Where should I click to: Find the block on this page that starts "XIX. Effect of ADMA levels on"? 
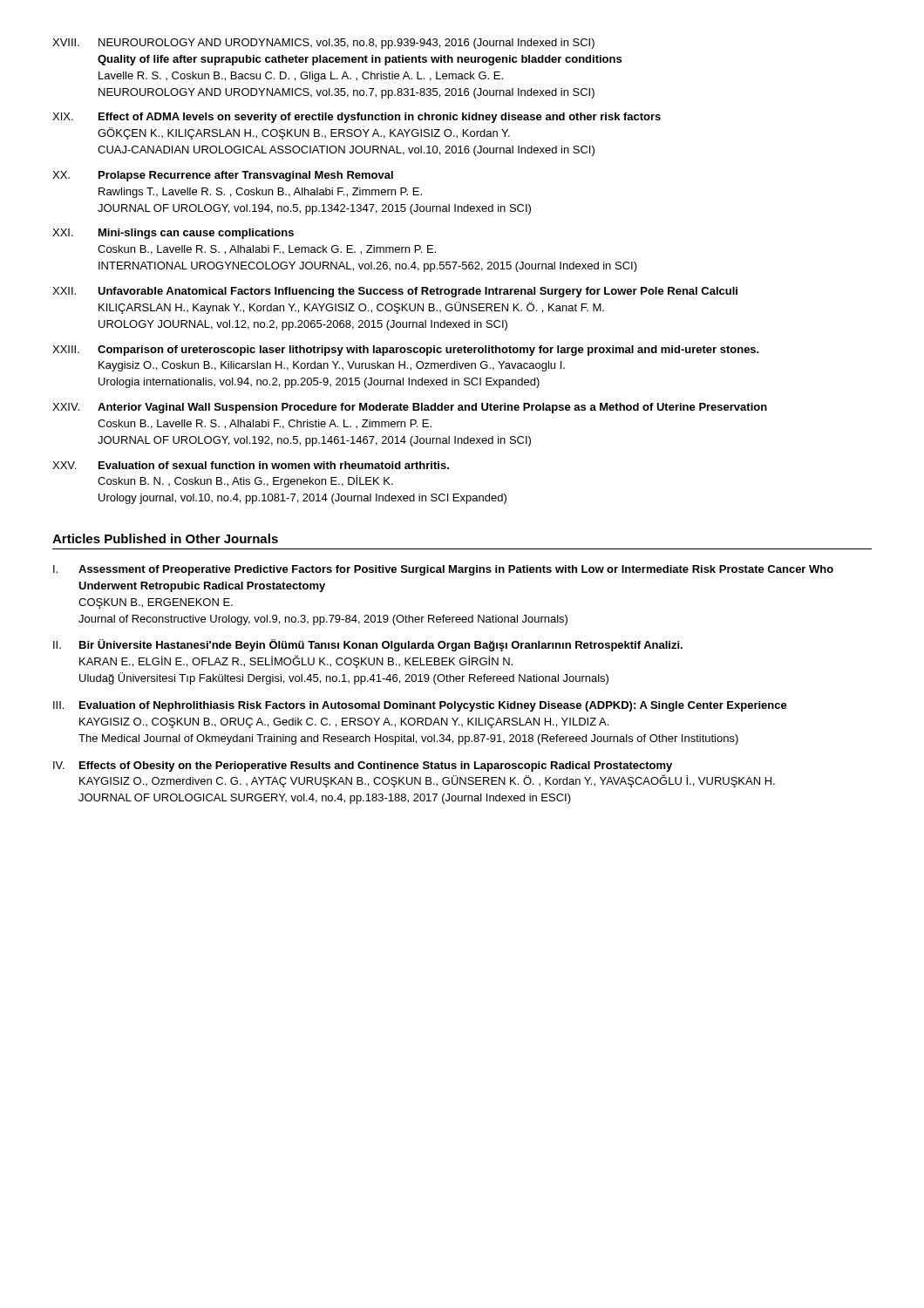(x=462, y=134)
